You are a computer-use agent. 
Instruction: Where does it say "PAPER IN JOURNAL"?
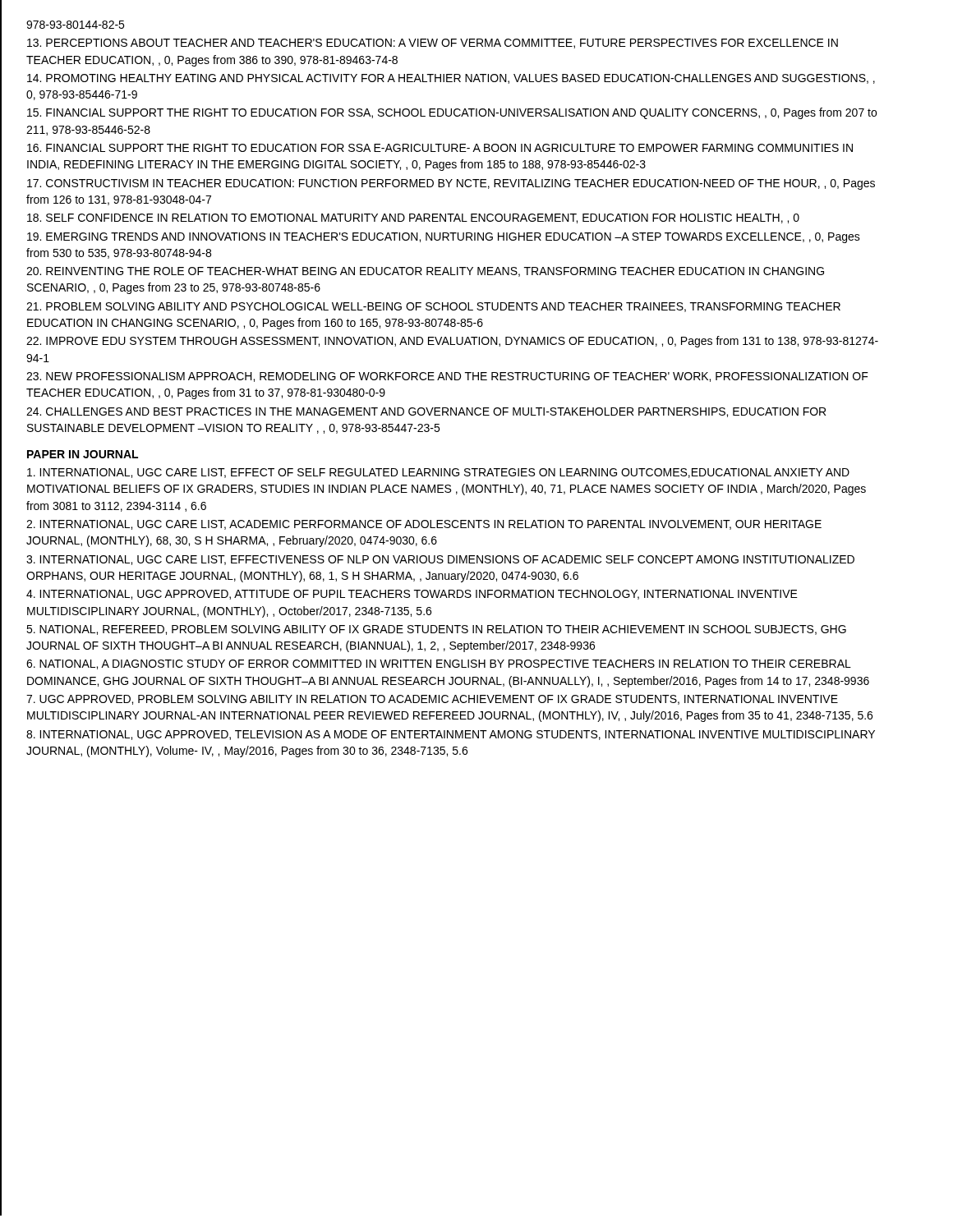click(82, 454)
